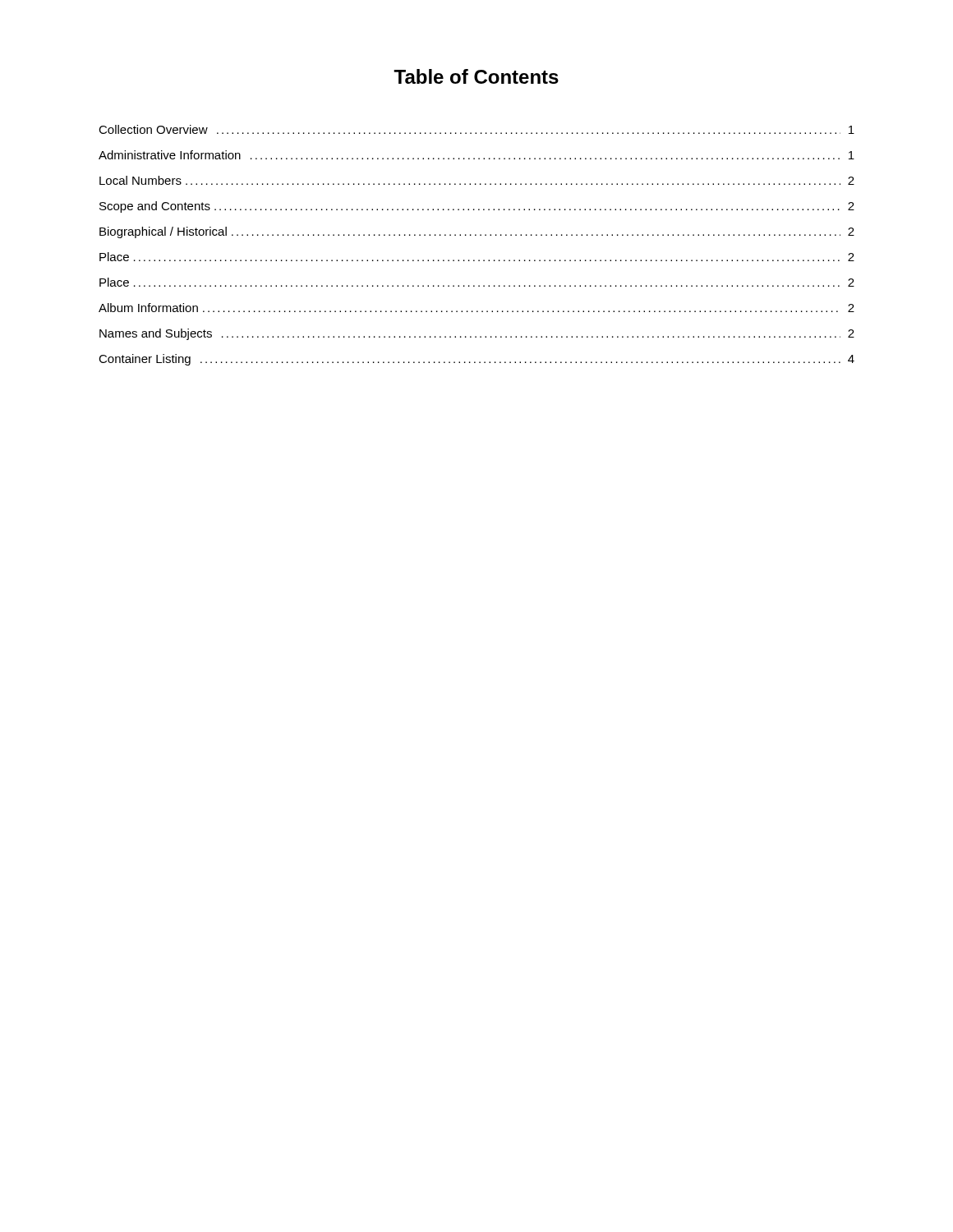Find the text starting "Album Information"
Viewport: 953px width, 1232px height.
pos(476,308)
